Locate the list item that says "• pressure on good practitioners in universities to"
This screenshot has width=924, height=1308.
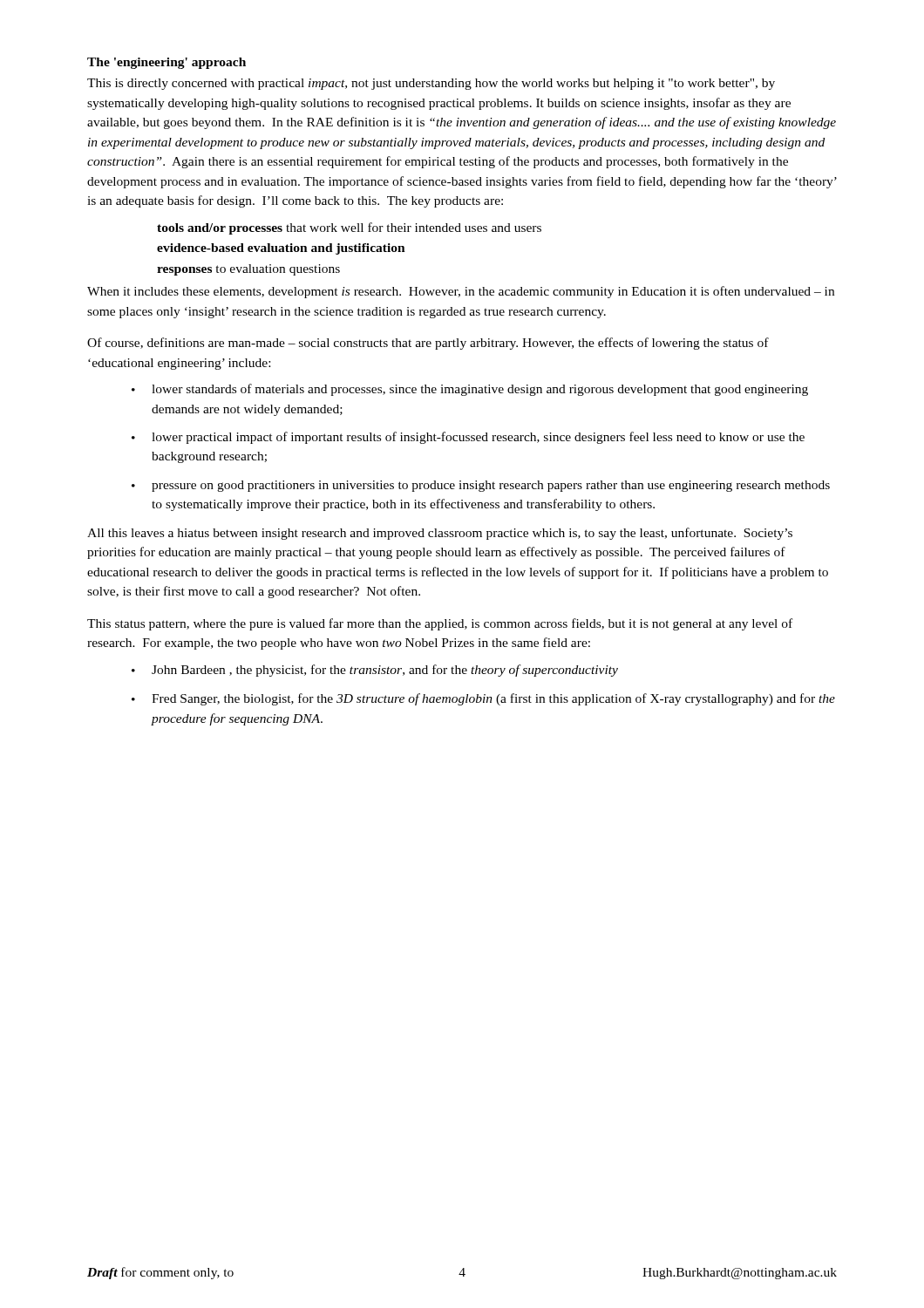[x=484, y=495]
